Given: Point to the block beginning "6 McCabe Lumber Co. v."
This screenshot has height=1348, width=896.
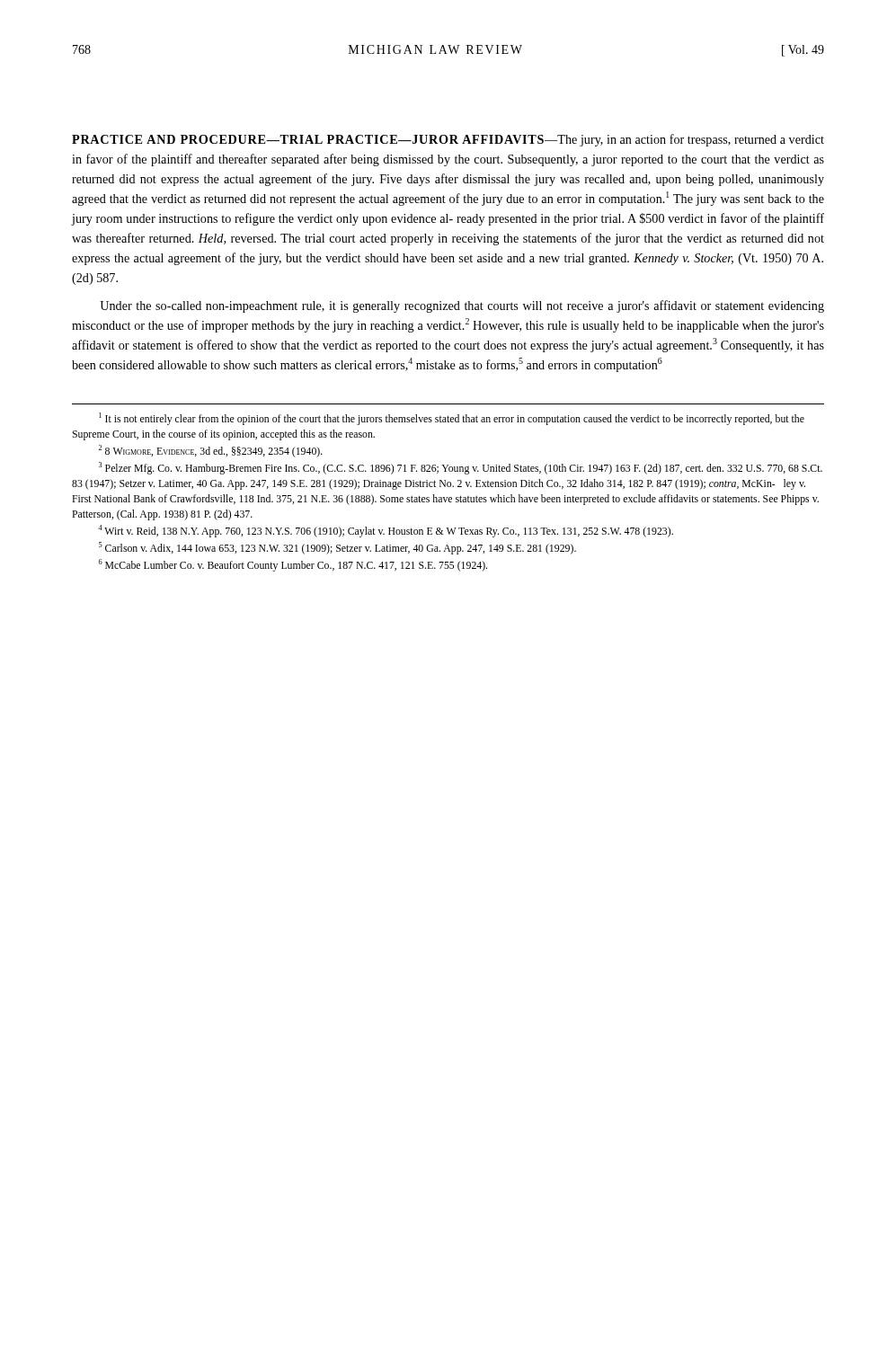Looking at the screenshot, I should (x=293, y=565).
